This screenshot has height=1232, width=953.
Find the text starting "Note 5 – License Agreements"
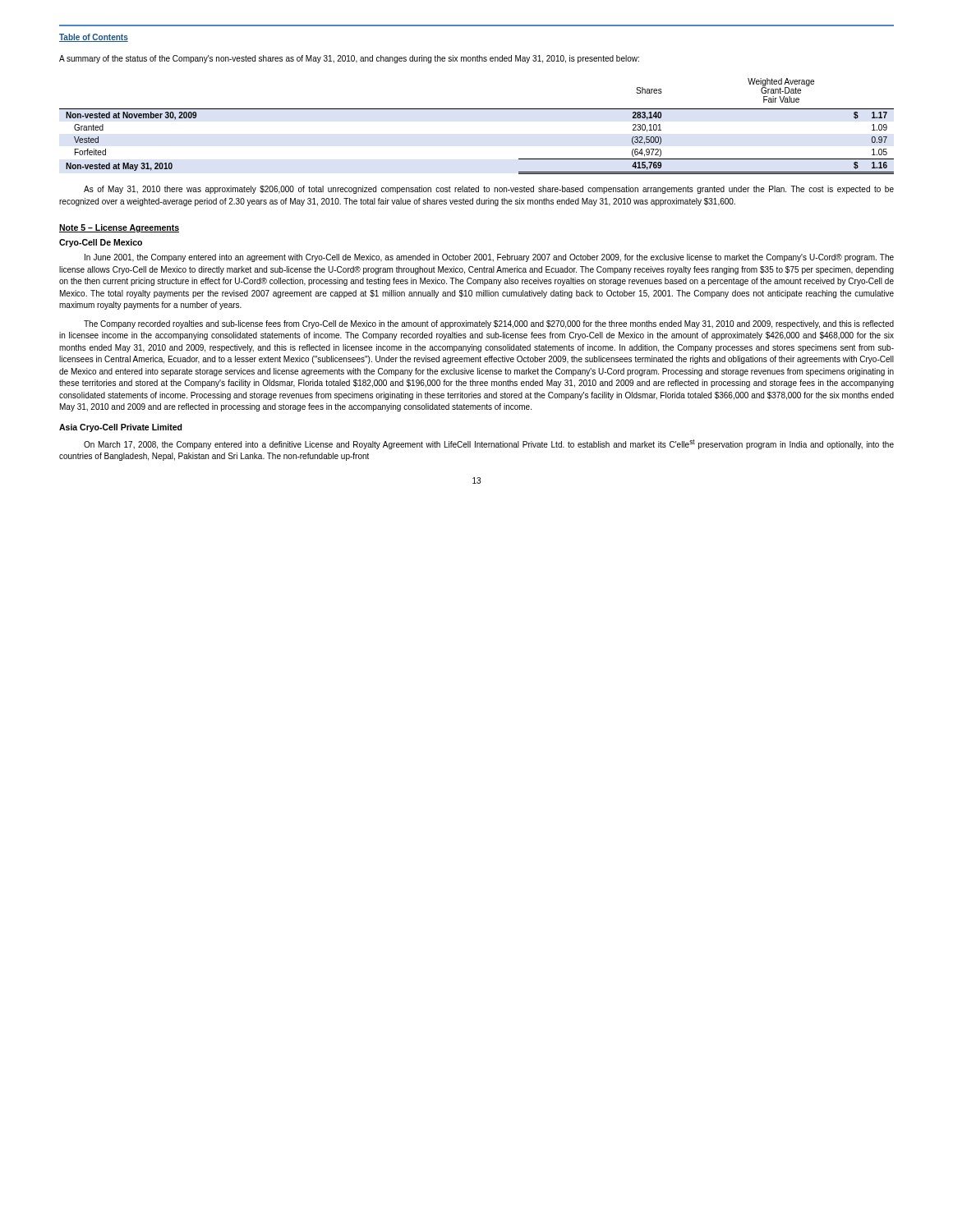click(x=119, y=228)
